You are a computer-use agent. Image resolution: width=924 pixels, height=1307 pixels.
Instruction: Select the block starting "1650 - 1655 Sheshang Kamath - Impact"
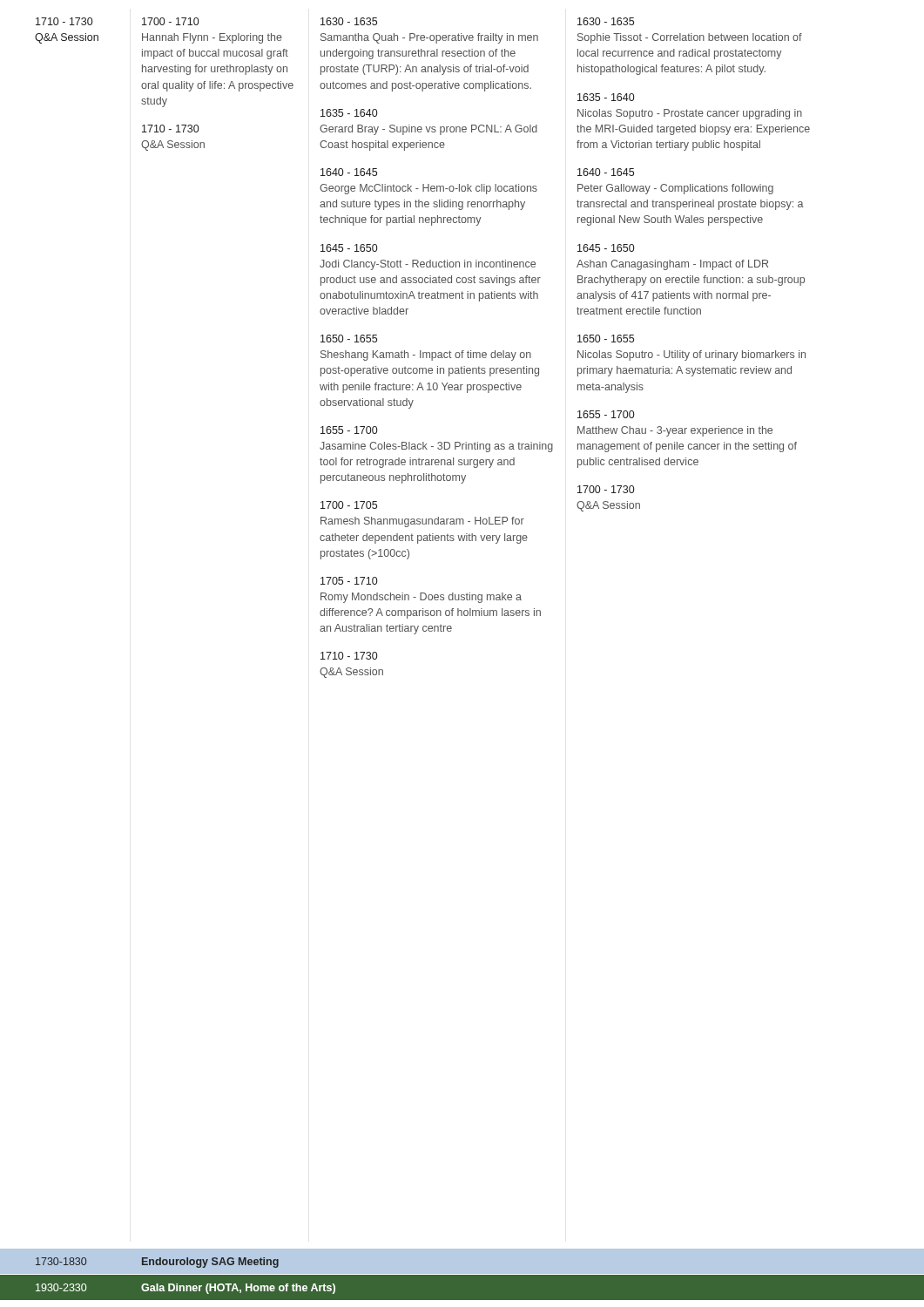pos(430,371)
